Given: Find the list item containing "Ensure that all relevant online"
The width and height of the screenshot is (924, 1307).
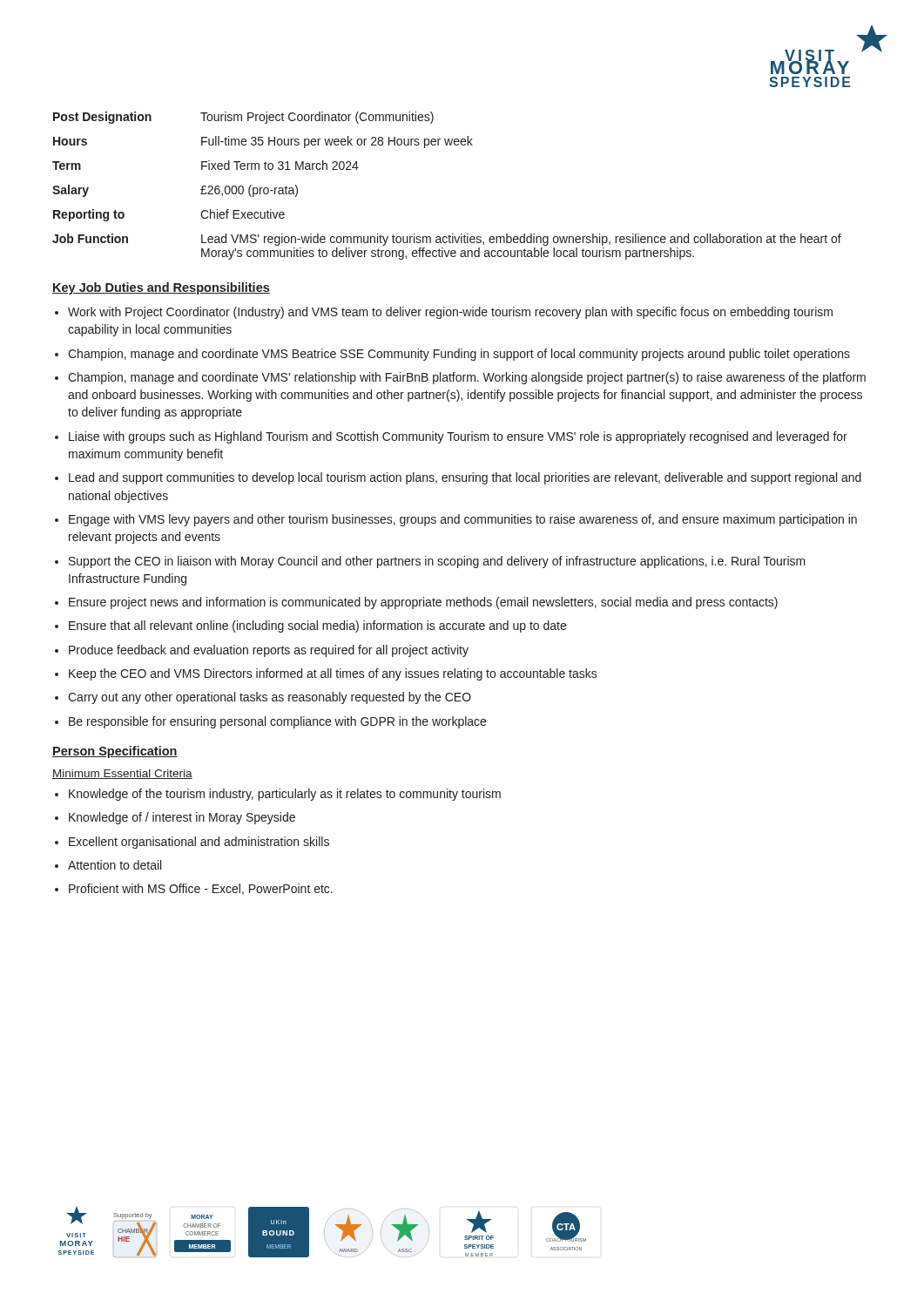Looking at the screenshot, I should click(x=317, y=626).
